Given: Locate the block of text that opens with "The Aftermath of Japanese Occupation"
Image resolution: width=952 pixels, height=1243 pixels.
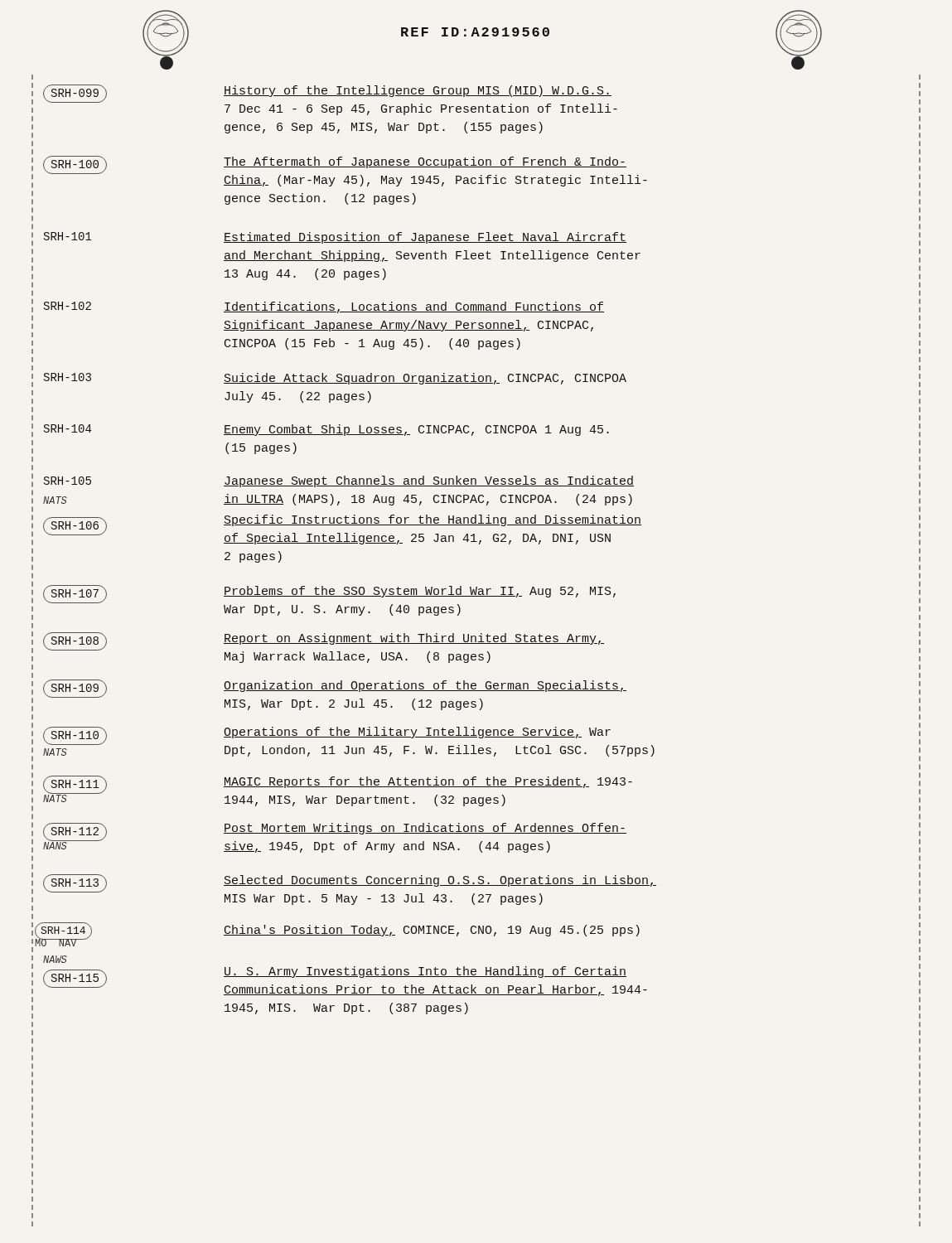Looking at the screenshot, I should click(436, 181).
